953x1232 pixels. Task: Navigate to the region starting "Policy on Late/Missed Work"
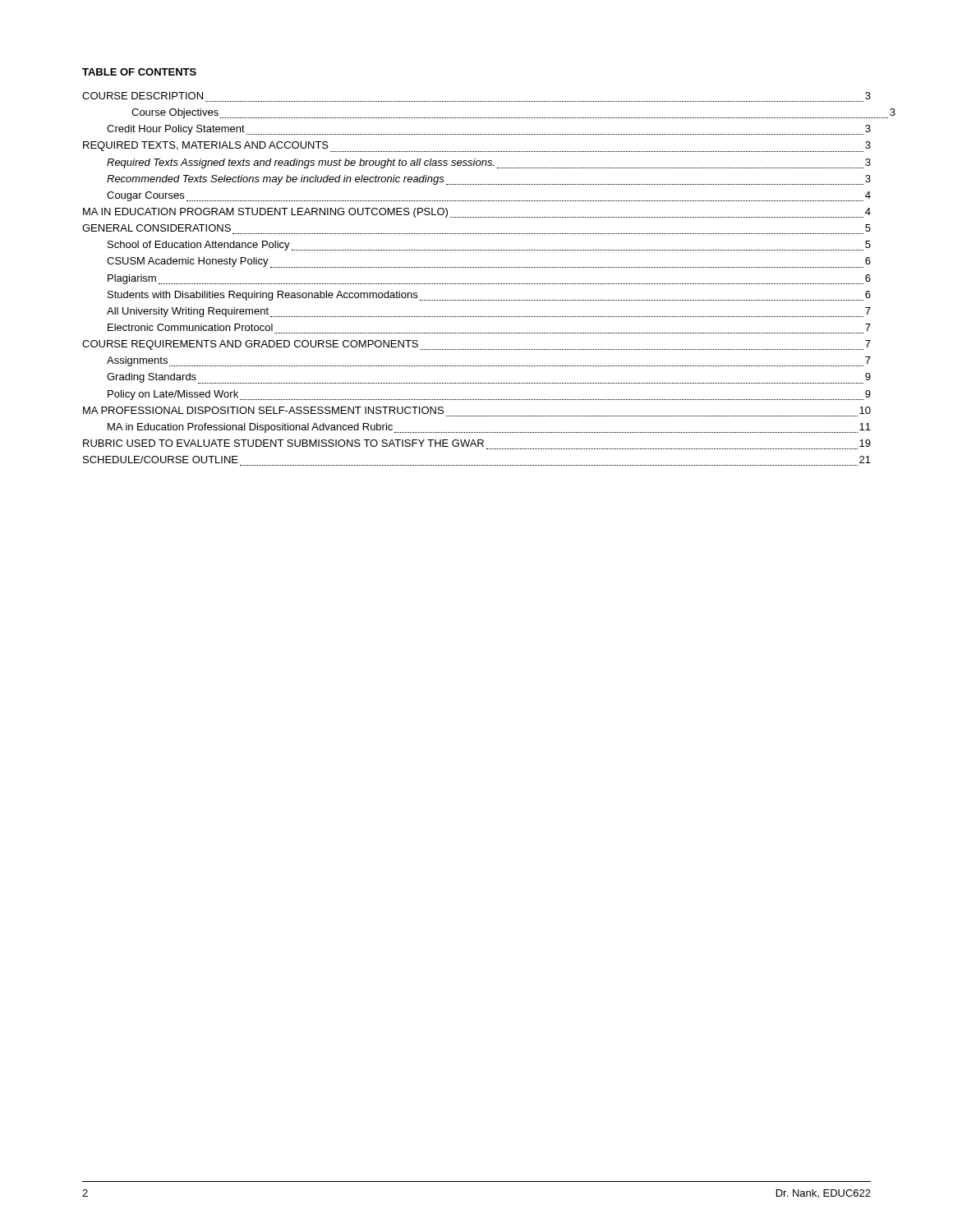tap(476, 394)
